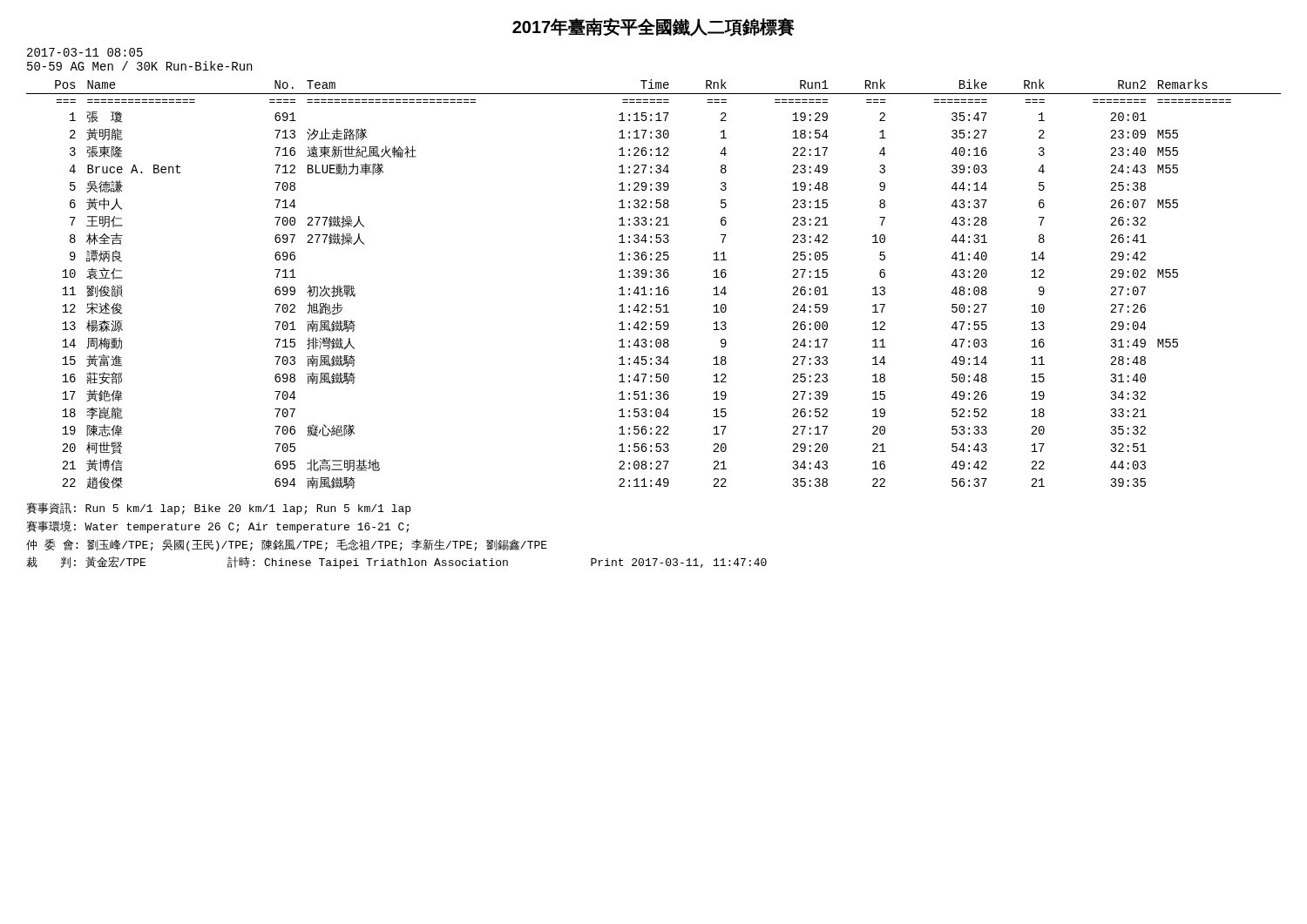Locate the block of text that opens with "賽事環境: Water temperature"
The width and height of the screenshot is (1307, 924).
[219, 527]
